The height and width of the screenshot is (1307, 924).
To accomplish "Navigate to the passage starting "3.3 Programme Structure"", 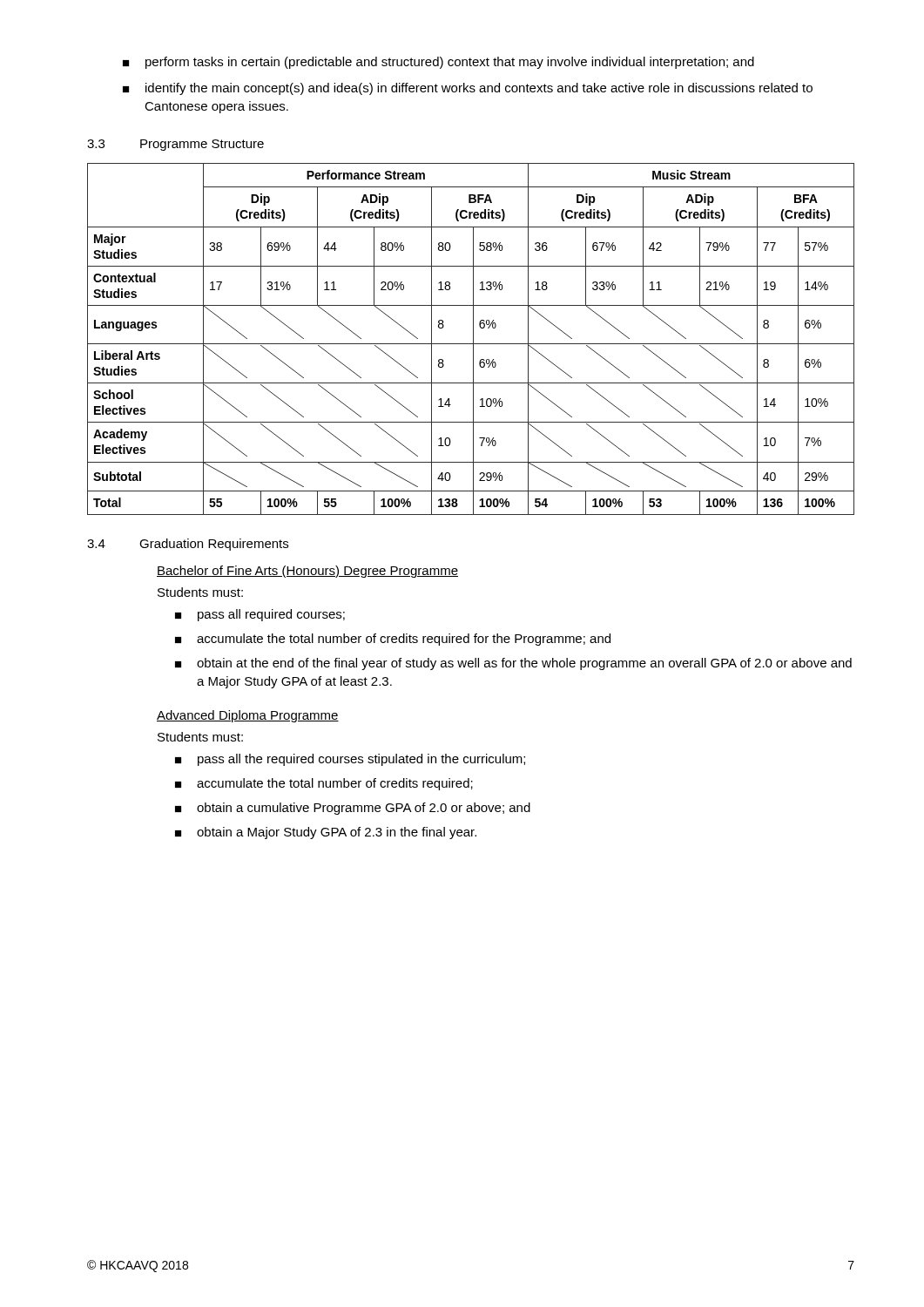I will pos(176,143).
